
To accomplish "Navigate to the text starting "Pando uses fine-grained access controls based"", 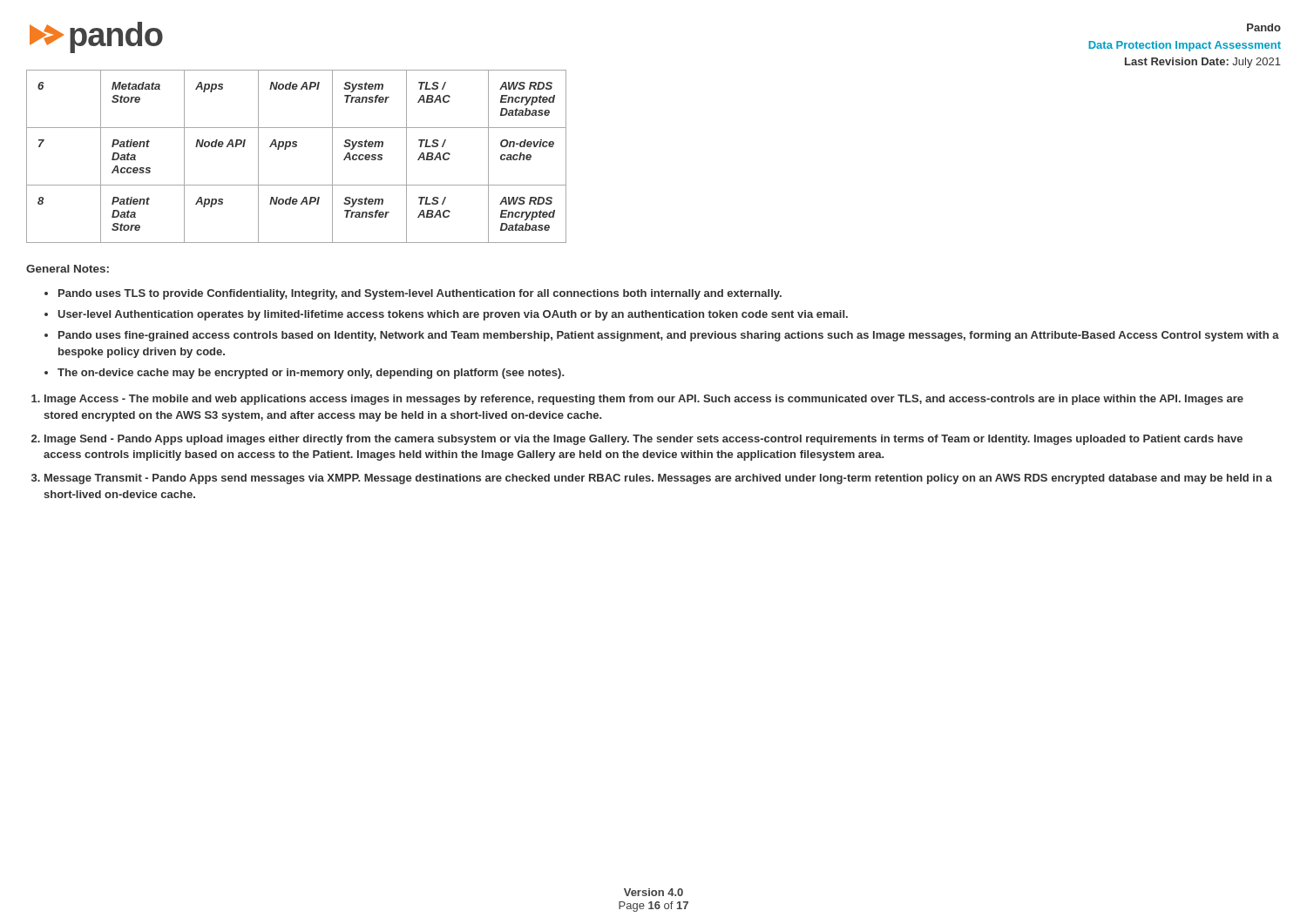I will tap(668, 343).
